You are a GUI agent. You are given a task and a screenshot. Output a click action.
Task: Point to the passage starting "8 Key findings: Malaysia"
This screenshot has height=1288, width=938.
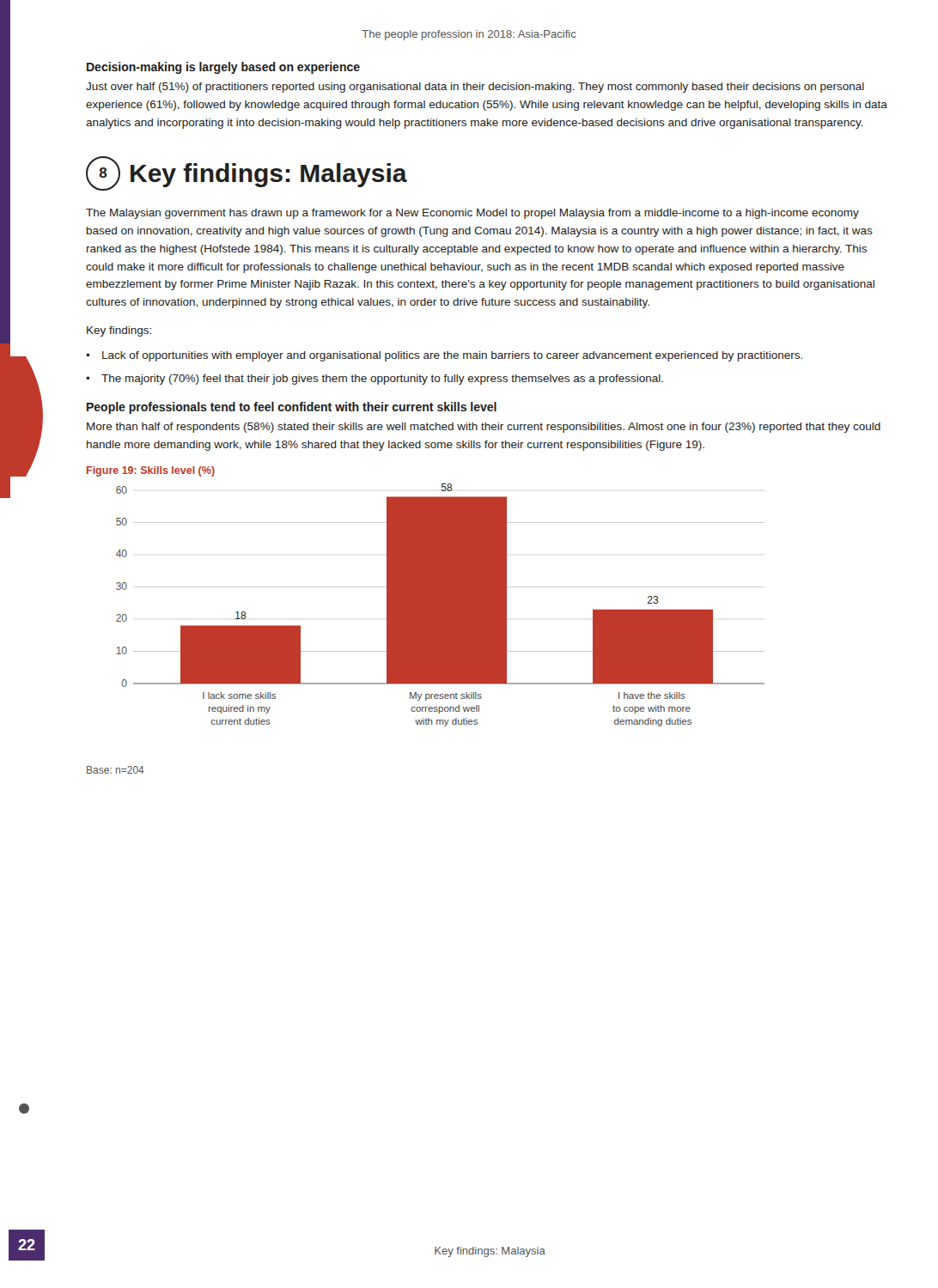pyautogui.click(x=246, y=173)
